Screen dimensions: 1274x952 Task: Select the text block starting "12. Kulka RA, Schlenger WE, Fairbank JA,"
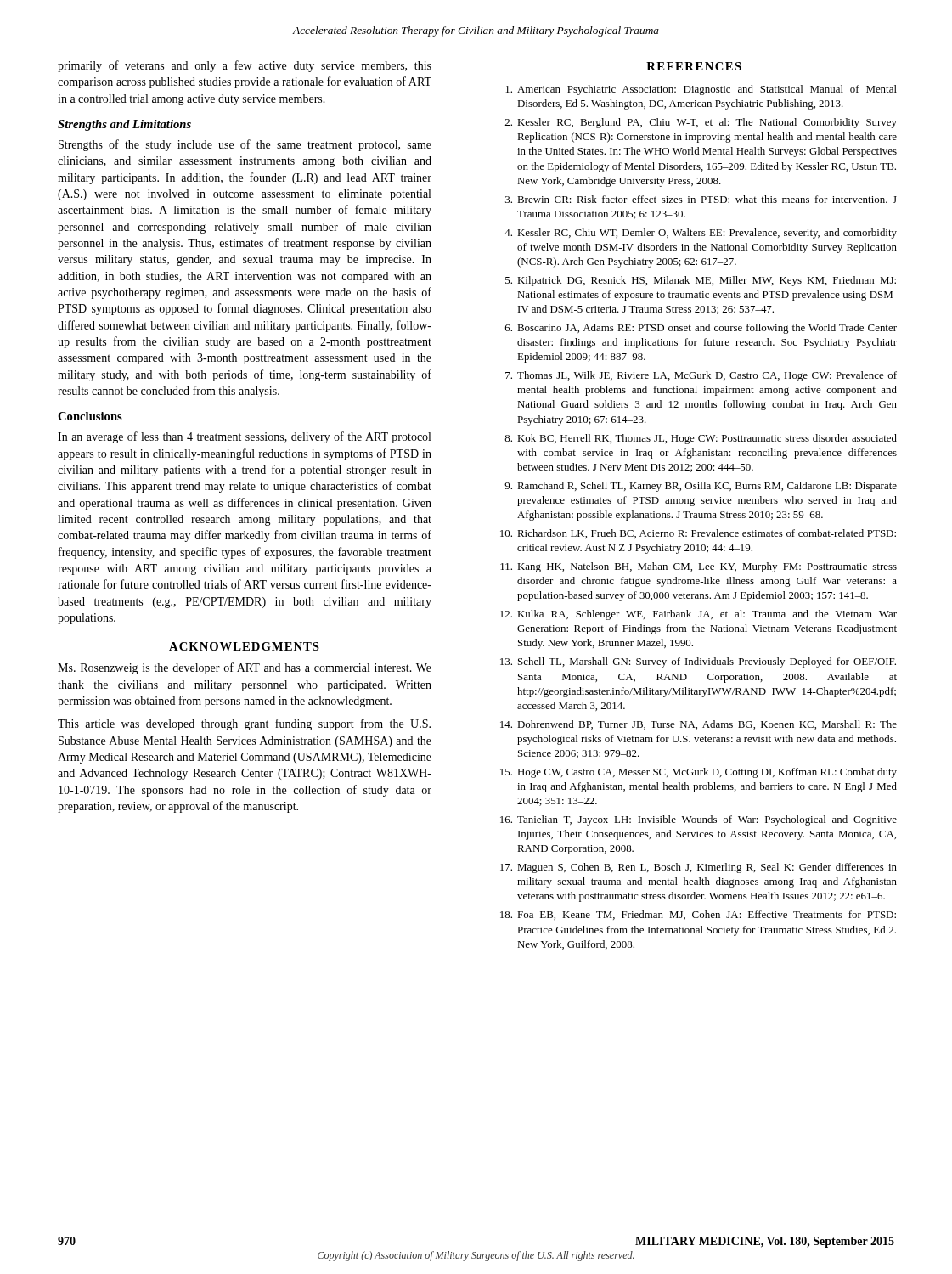(695, 628)
